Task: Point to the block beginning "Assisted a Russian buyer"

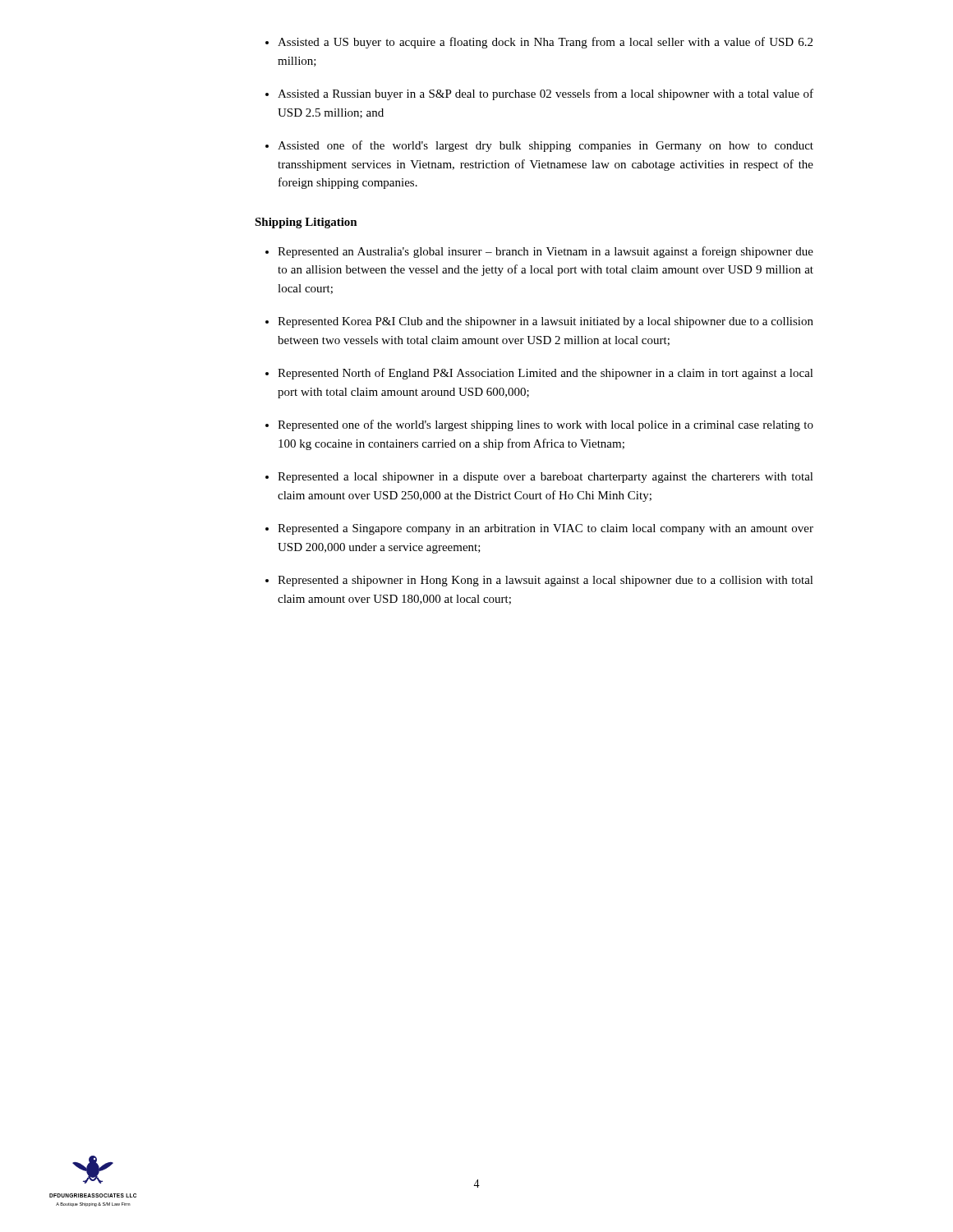Action: pos(534,103)
